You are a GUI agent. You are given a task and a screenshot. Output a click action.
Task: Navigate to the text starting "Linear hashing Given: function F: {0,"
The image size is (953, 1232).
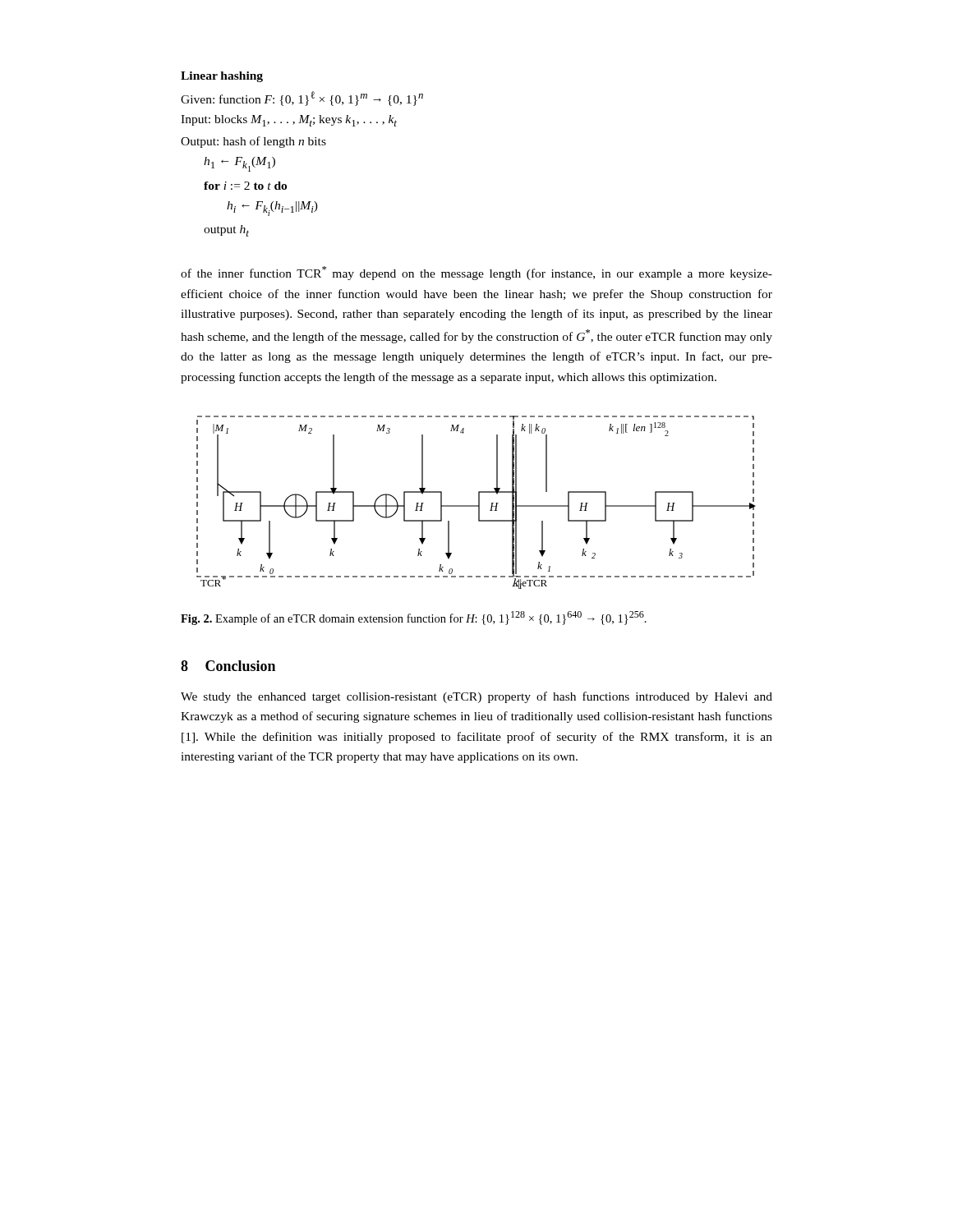[x=222, y=77]
